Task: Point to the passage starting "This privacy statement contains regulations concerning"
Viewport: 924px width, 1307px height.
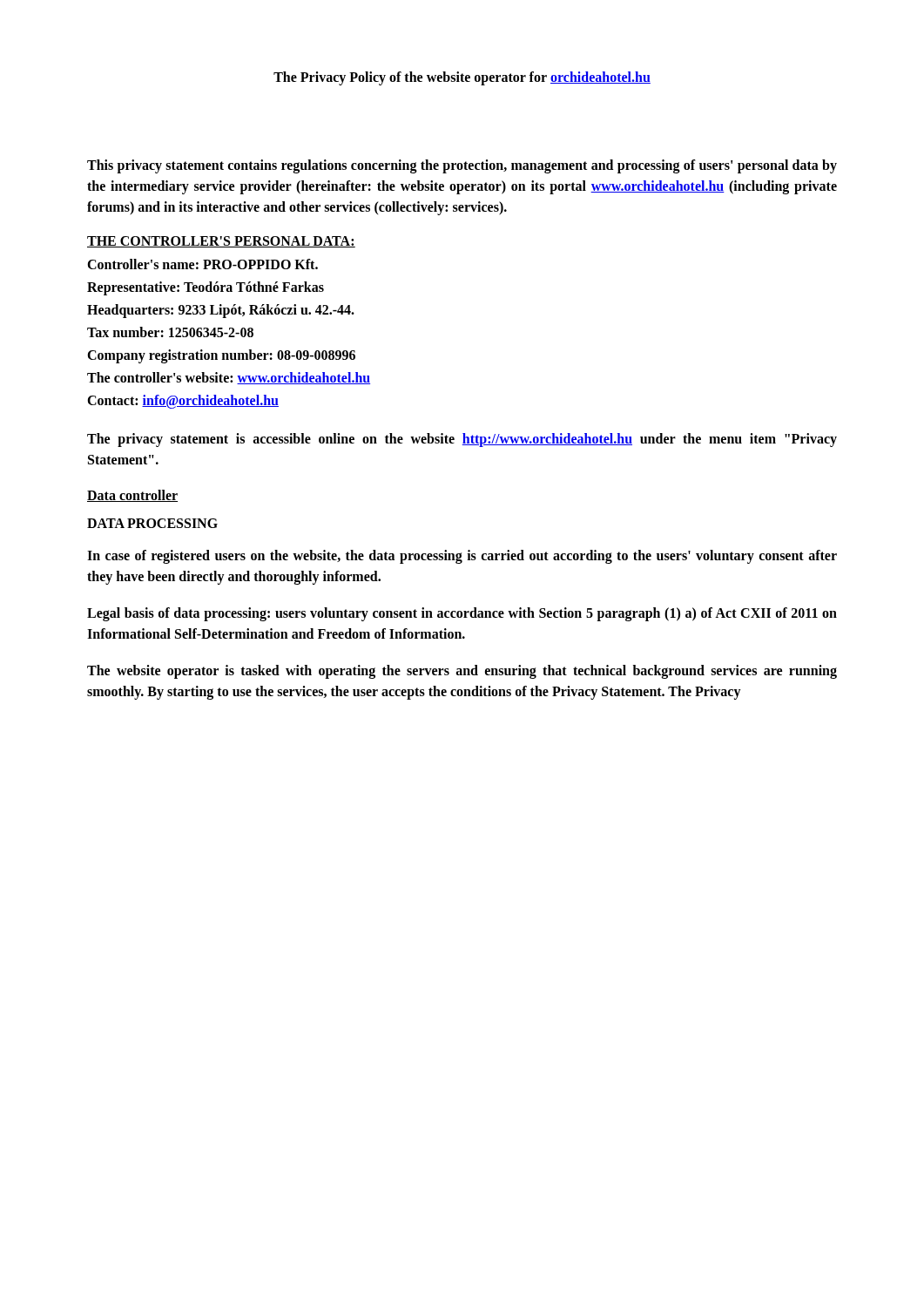Action: coord(462,186)
